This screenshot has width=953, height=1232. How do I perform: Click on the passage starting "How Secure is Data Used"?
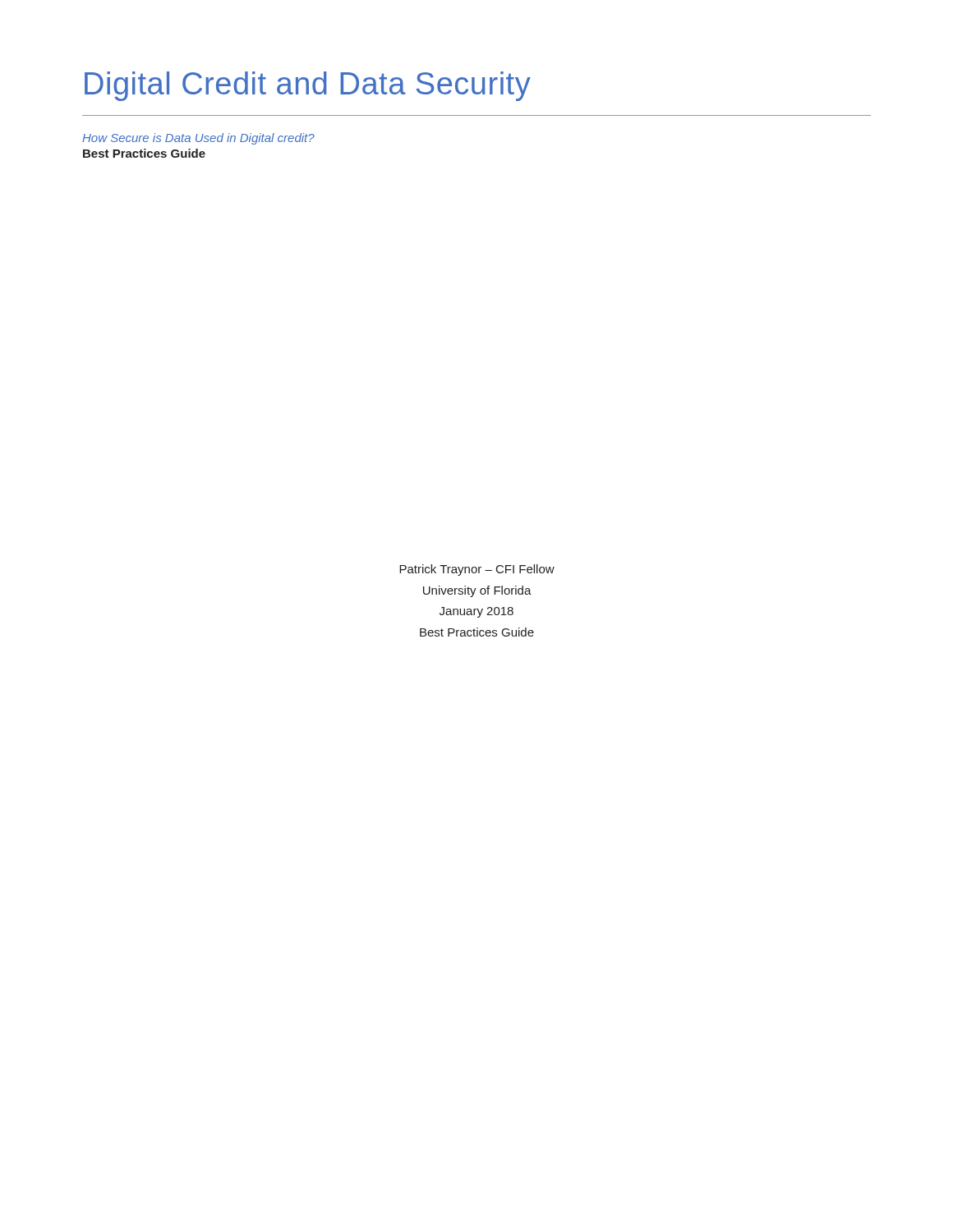(198, 139)
